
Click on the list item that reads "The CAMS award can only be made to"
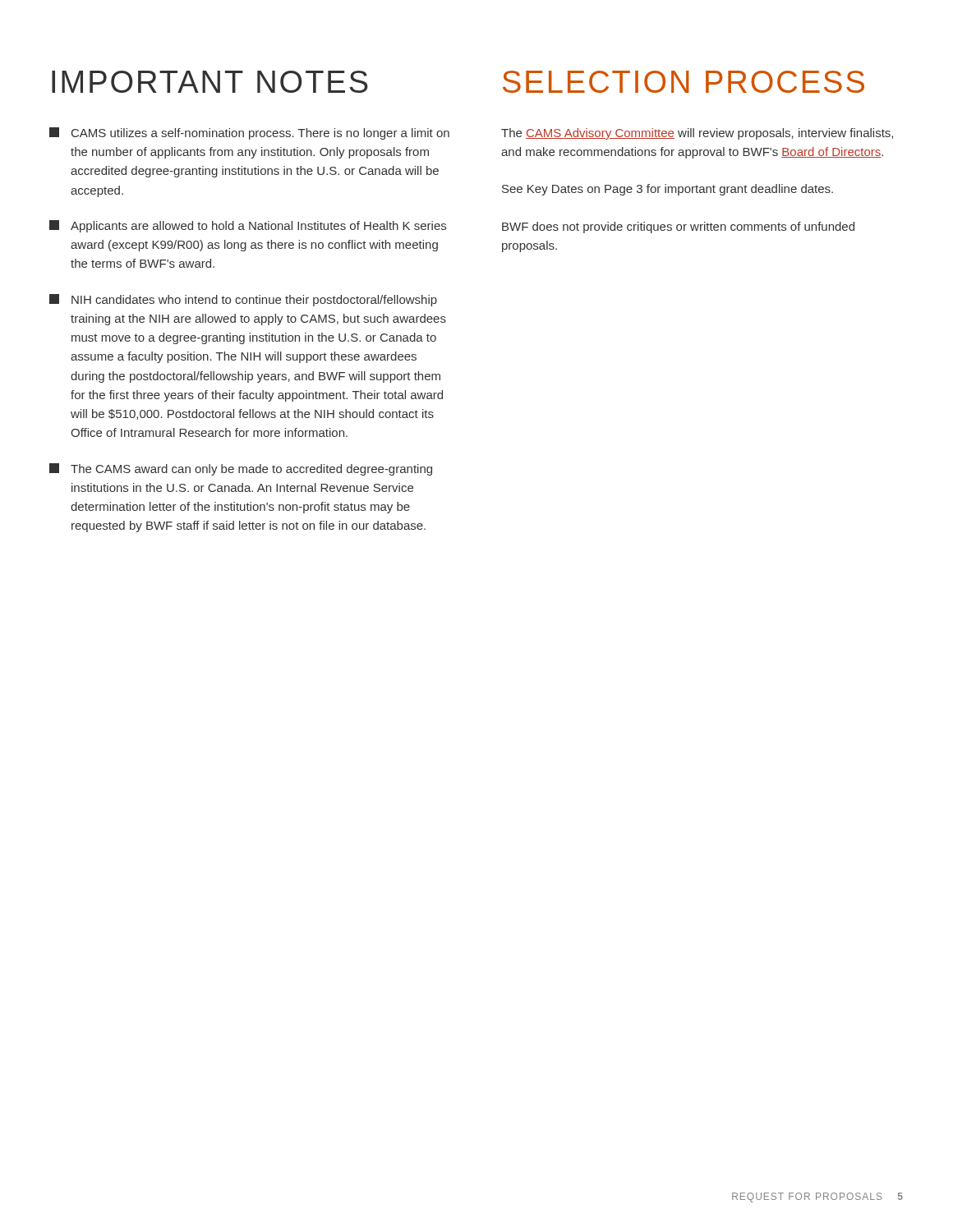(251, 497)
